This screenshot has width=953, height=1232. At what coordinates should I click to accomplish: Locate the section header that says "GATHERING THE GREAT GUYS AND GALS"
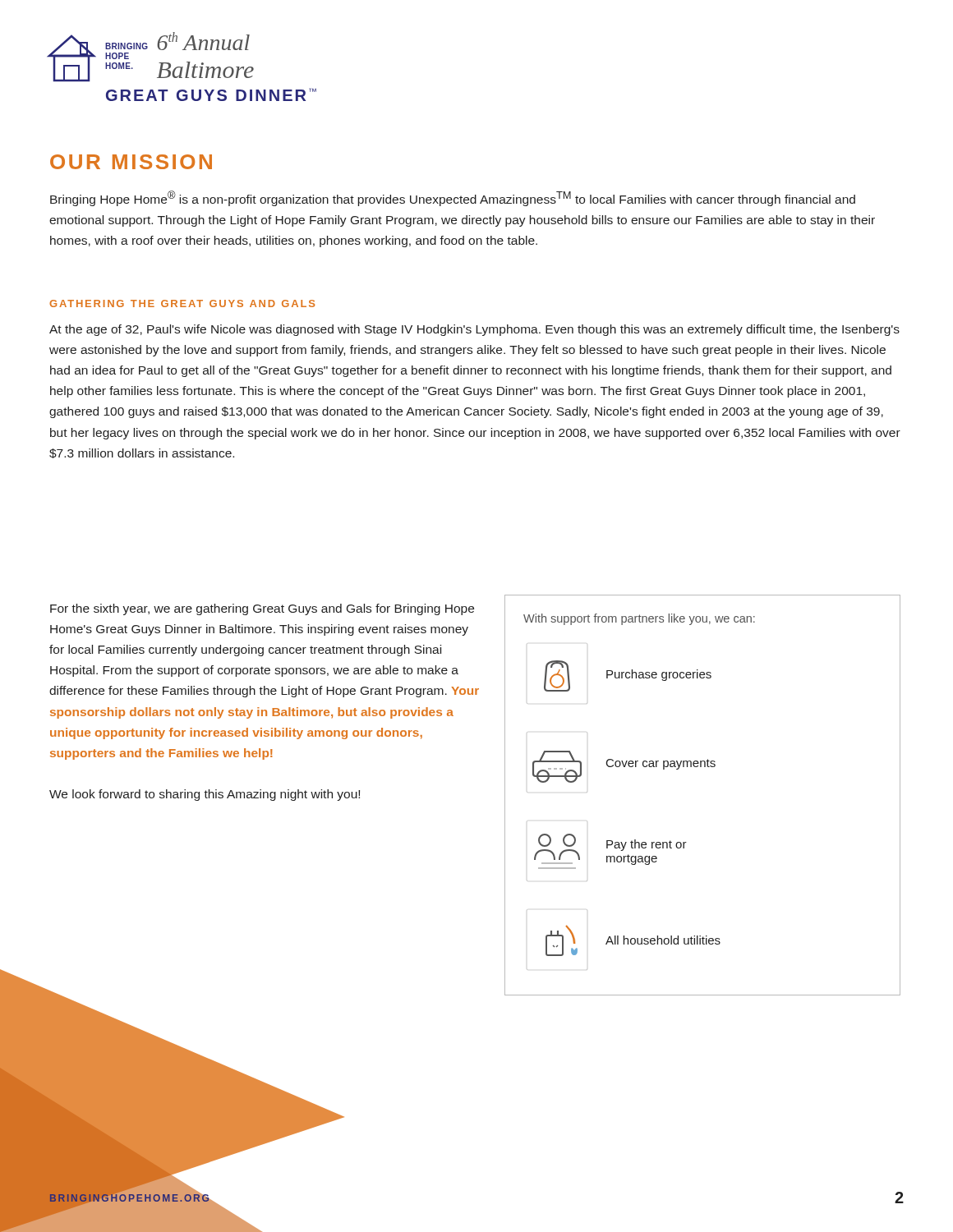point(183,303)
